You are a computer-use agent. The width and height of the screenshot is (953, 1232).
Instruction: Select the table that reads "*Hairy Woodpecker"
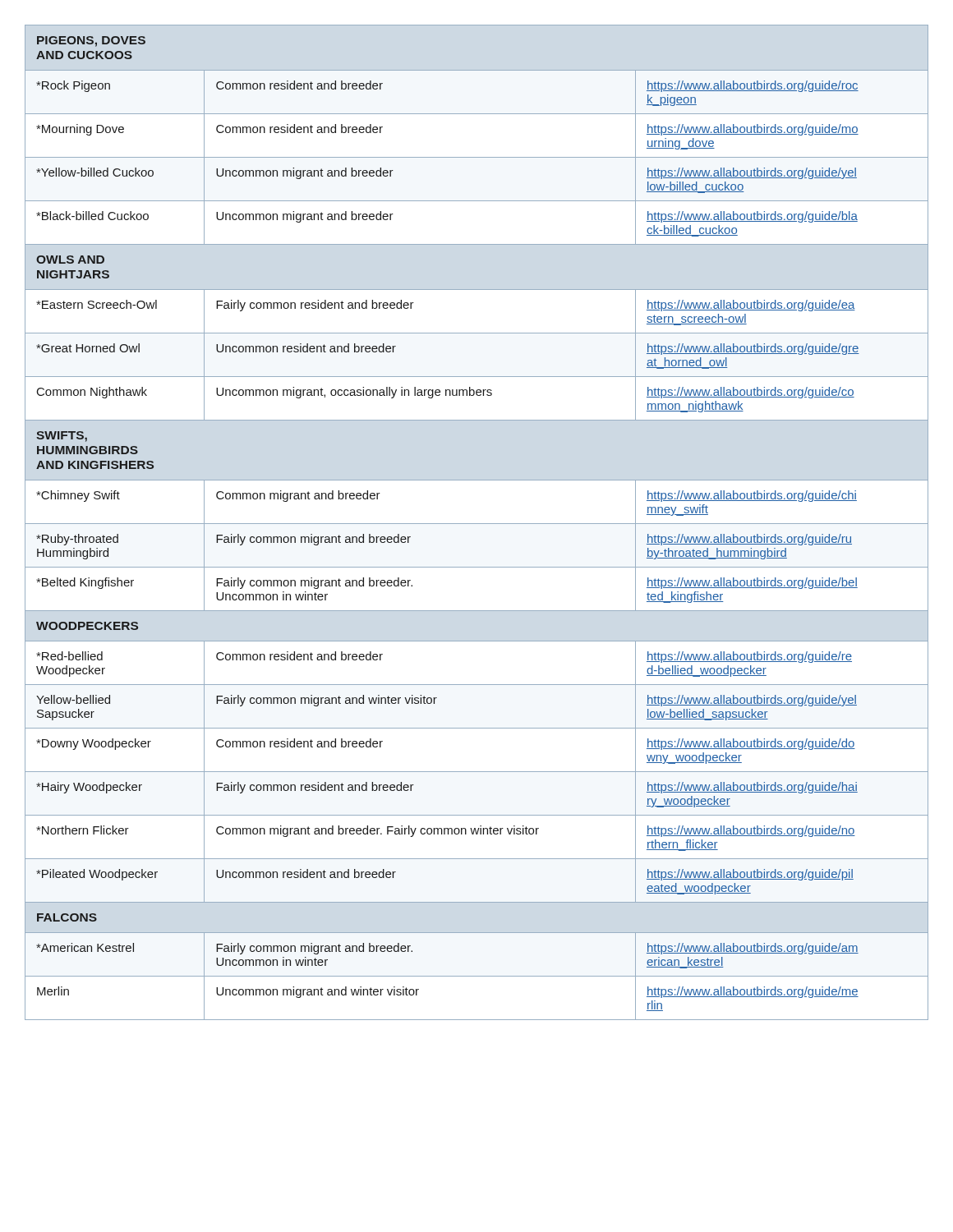click(476, 522)
